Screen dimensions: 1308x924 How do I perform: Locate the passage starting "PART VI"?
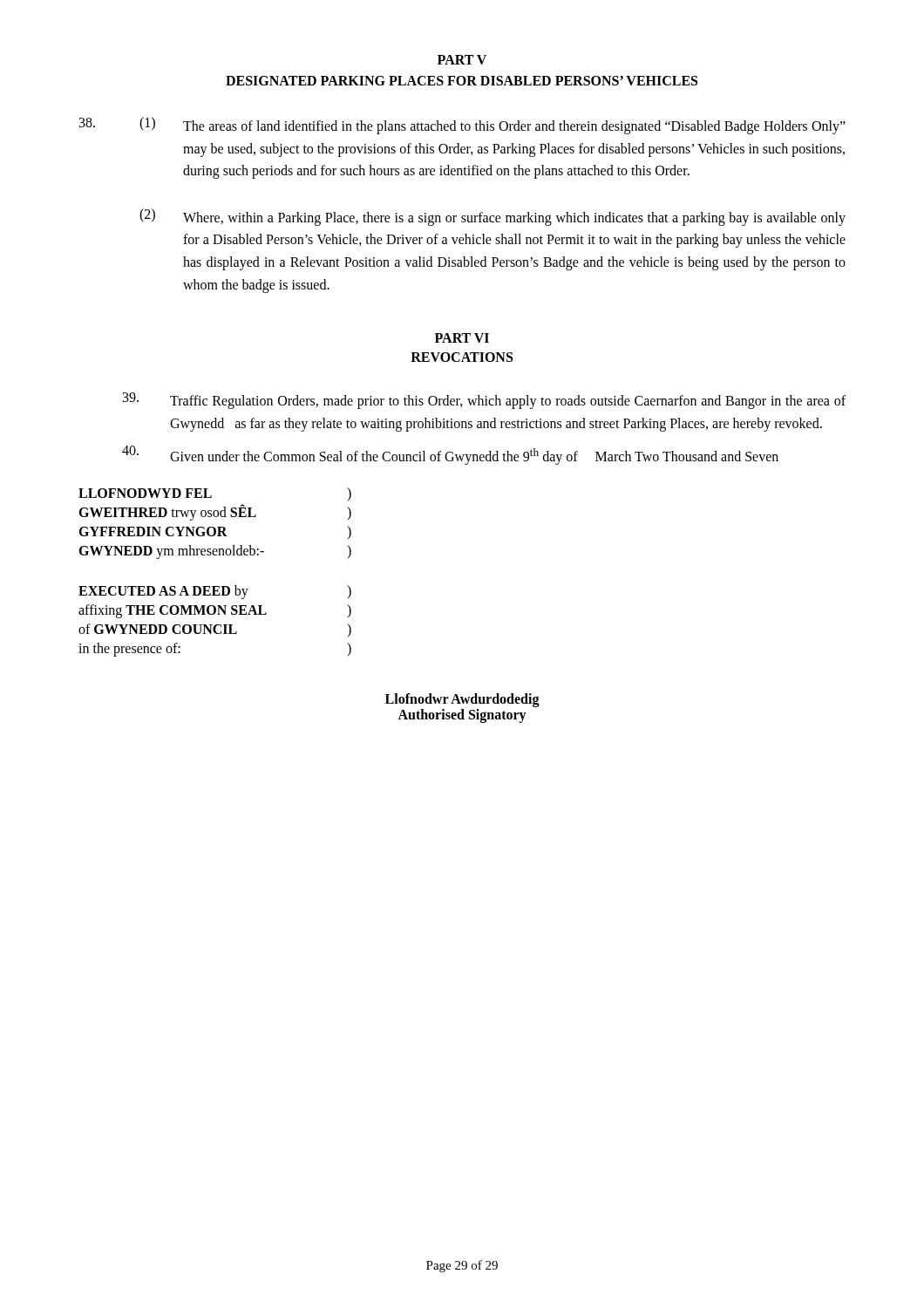pyautogui.click(x=462, y=338)
